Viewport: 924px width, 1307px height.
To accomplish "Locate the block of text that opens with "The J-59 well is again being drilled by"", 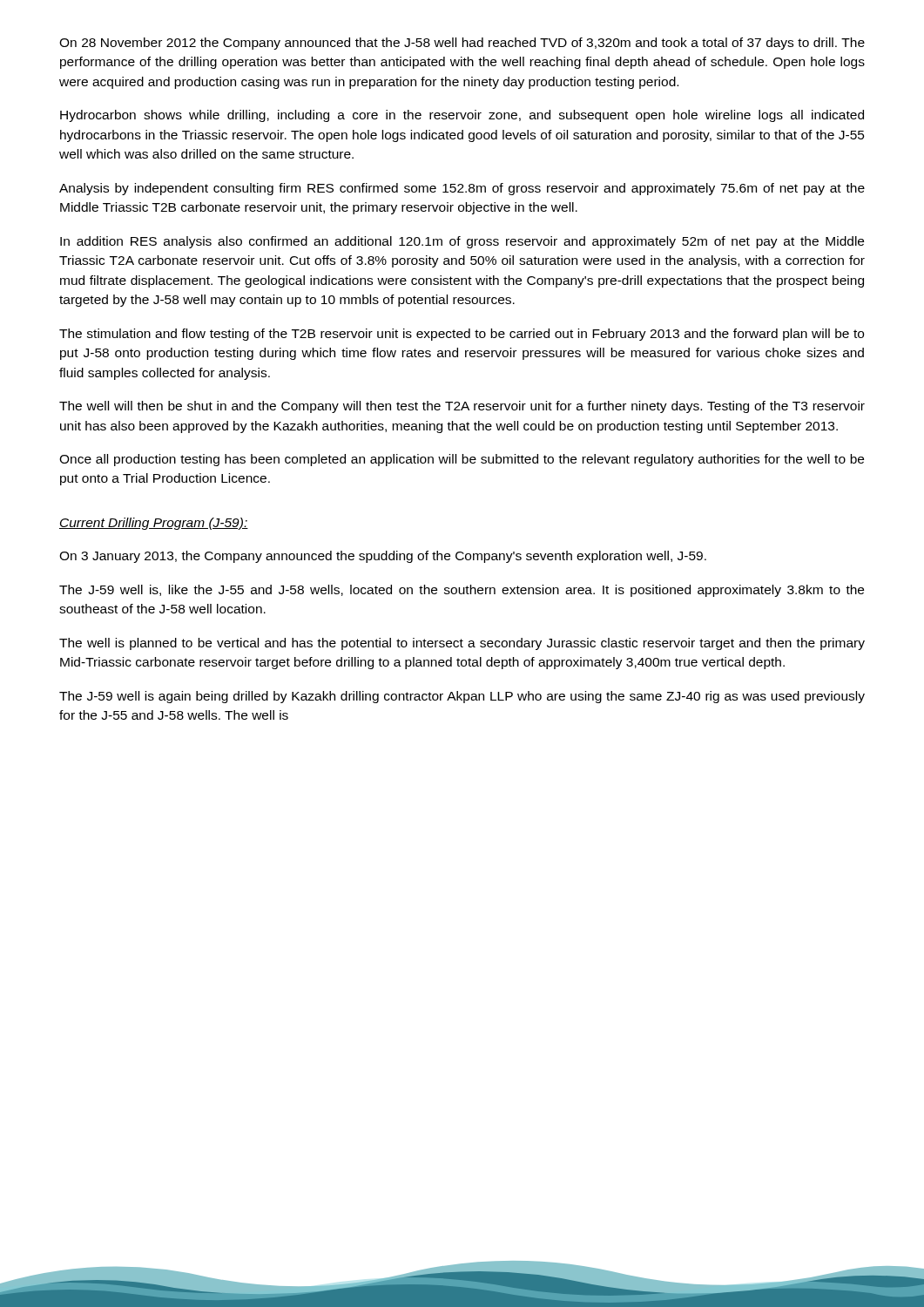I will [x=462, y=705].
